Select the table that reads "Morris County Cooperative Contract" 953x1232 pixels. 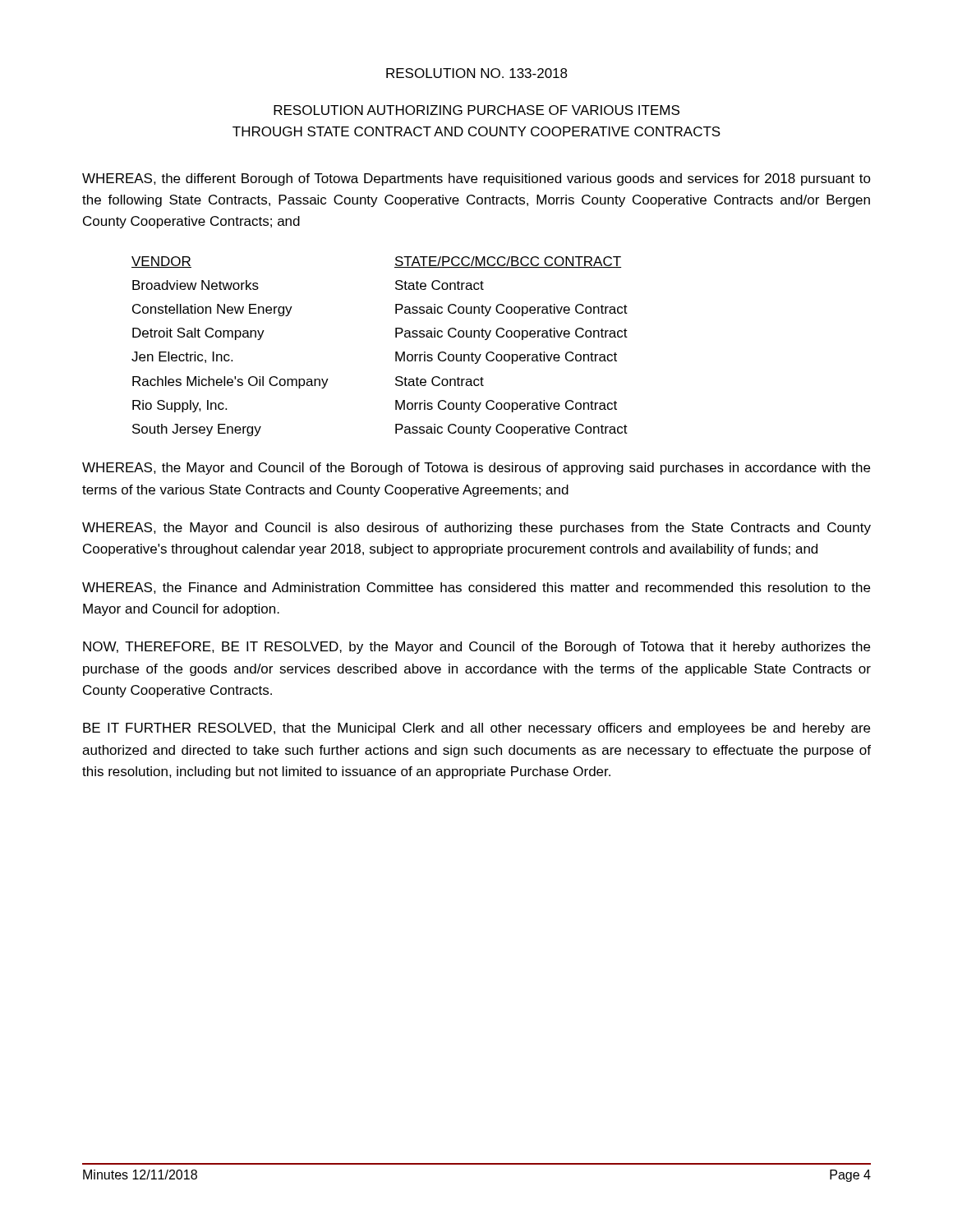point(501,345)
